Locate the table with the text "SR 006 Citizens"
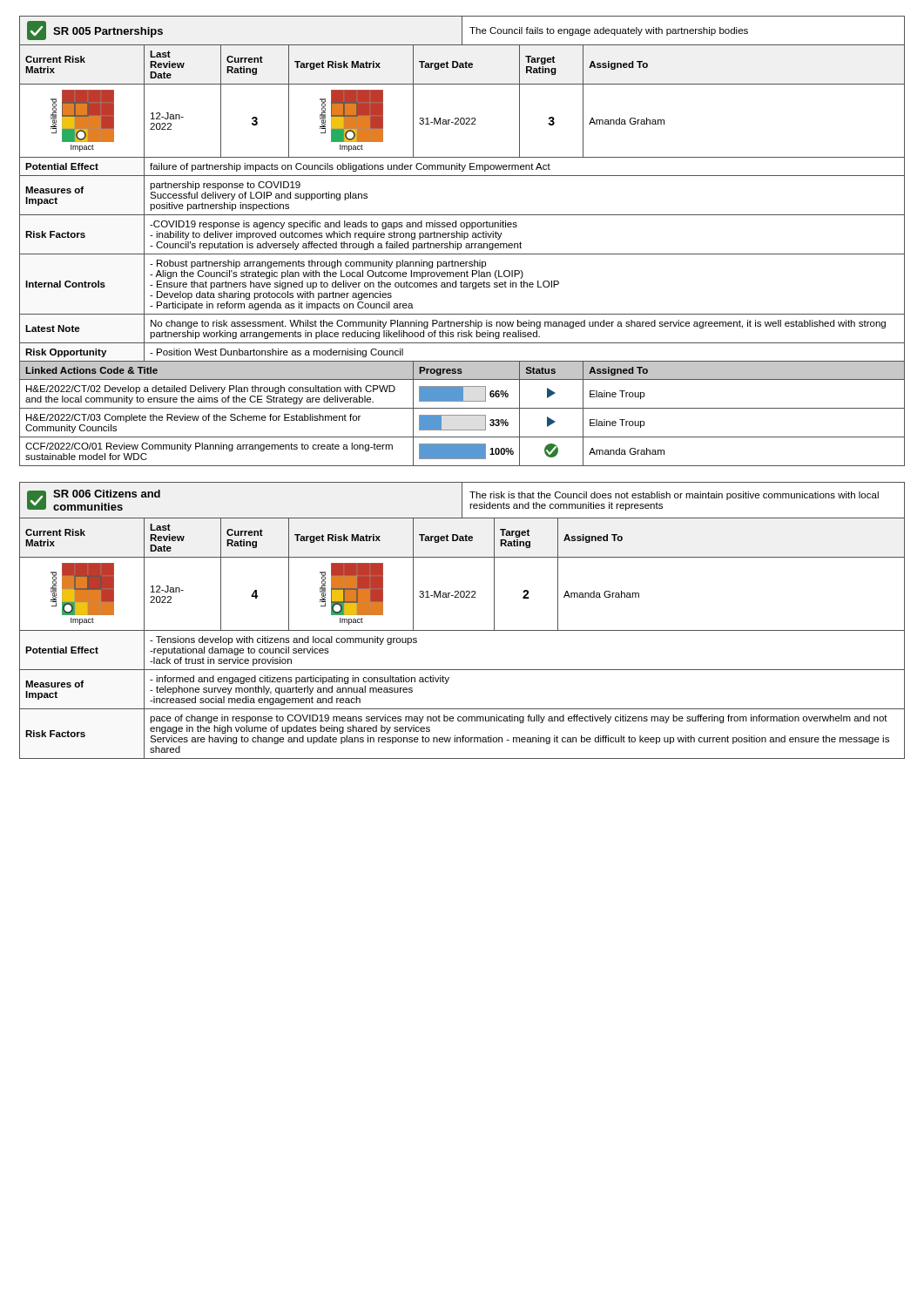Viewport: 924px width, 1307px height. coord(462,620)
